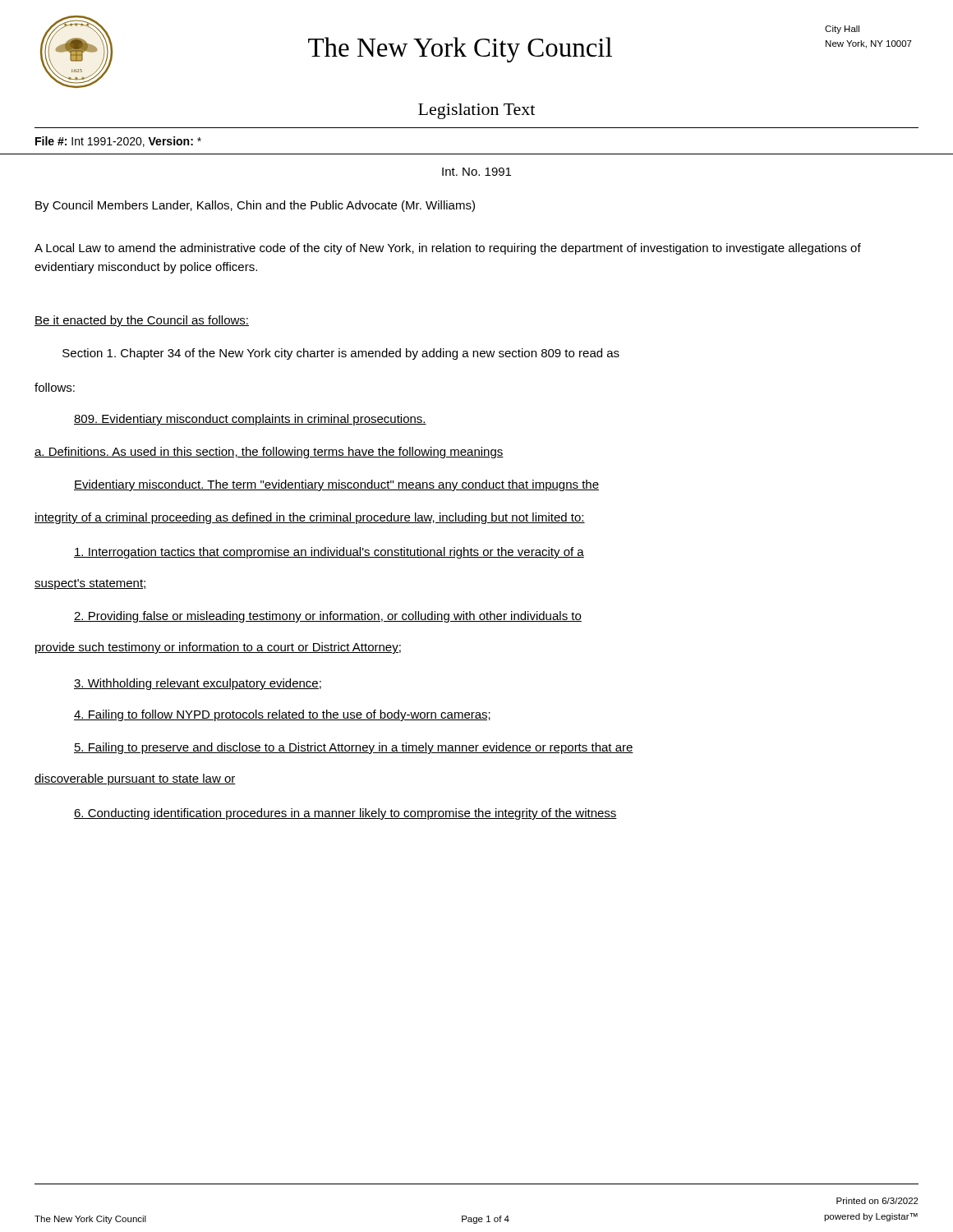Find "3. Withholding relevant exculpatory evidence;" on this page
The height and width of the screenshot is (1232, 953).
[x=198, y=683]
